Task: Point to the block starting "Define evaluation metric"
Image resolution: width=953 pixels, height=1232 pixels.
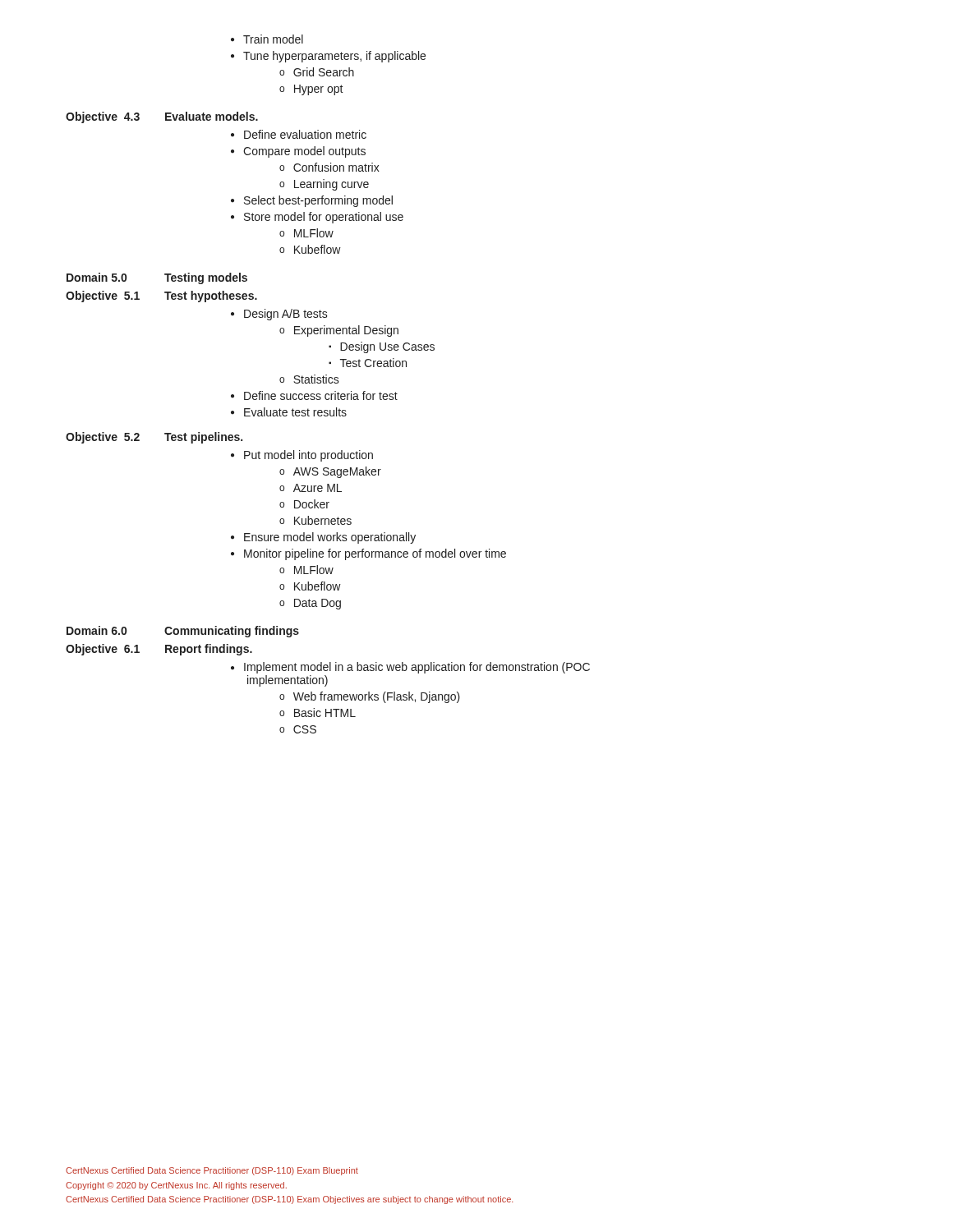Action: coord(305,135)
